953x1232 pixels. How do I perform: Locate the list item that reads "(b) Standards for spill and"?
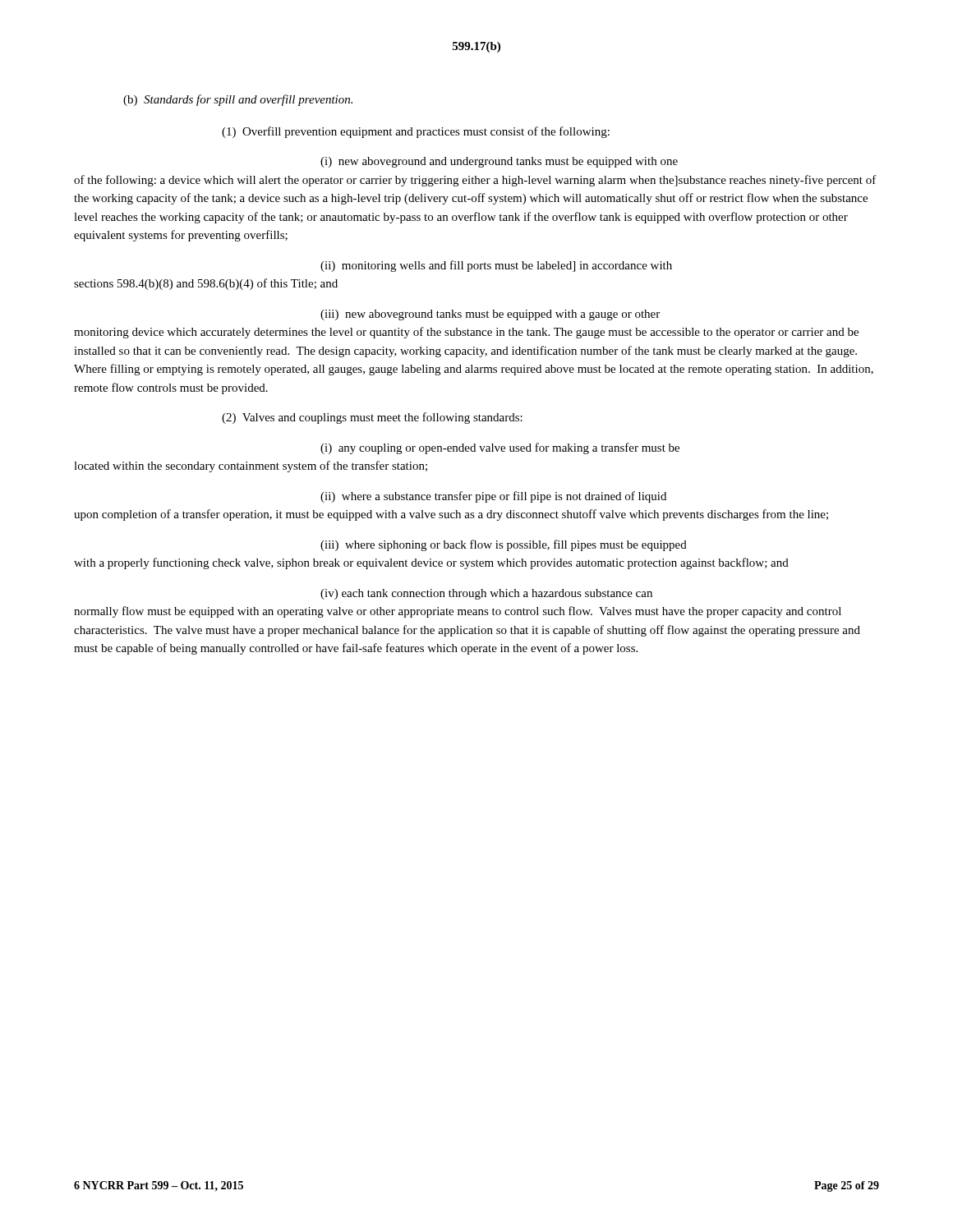pos(238,99)
